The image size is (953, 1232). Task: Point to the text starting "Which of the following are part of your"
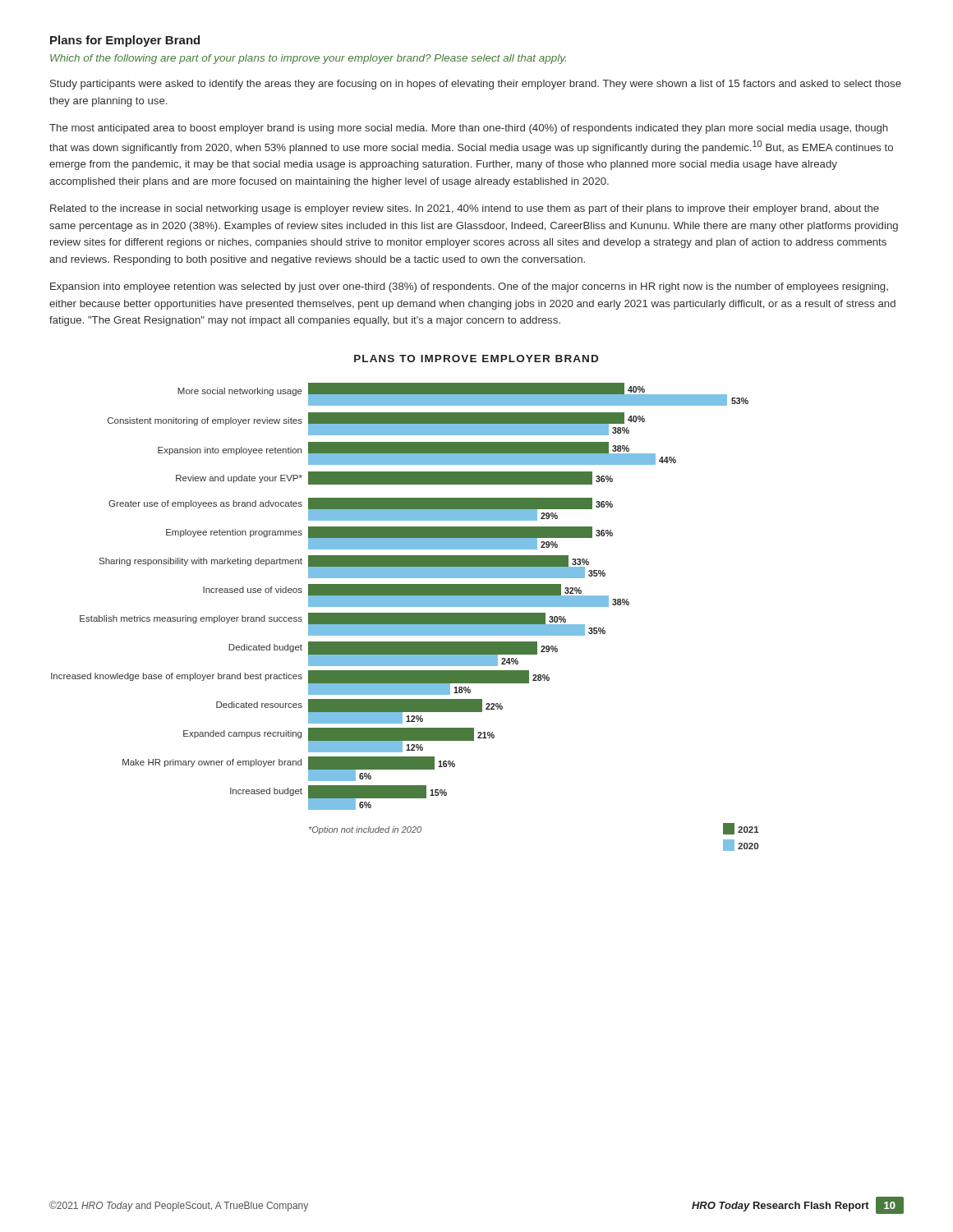point(308,58)
